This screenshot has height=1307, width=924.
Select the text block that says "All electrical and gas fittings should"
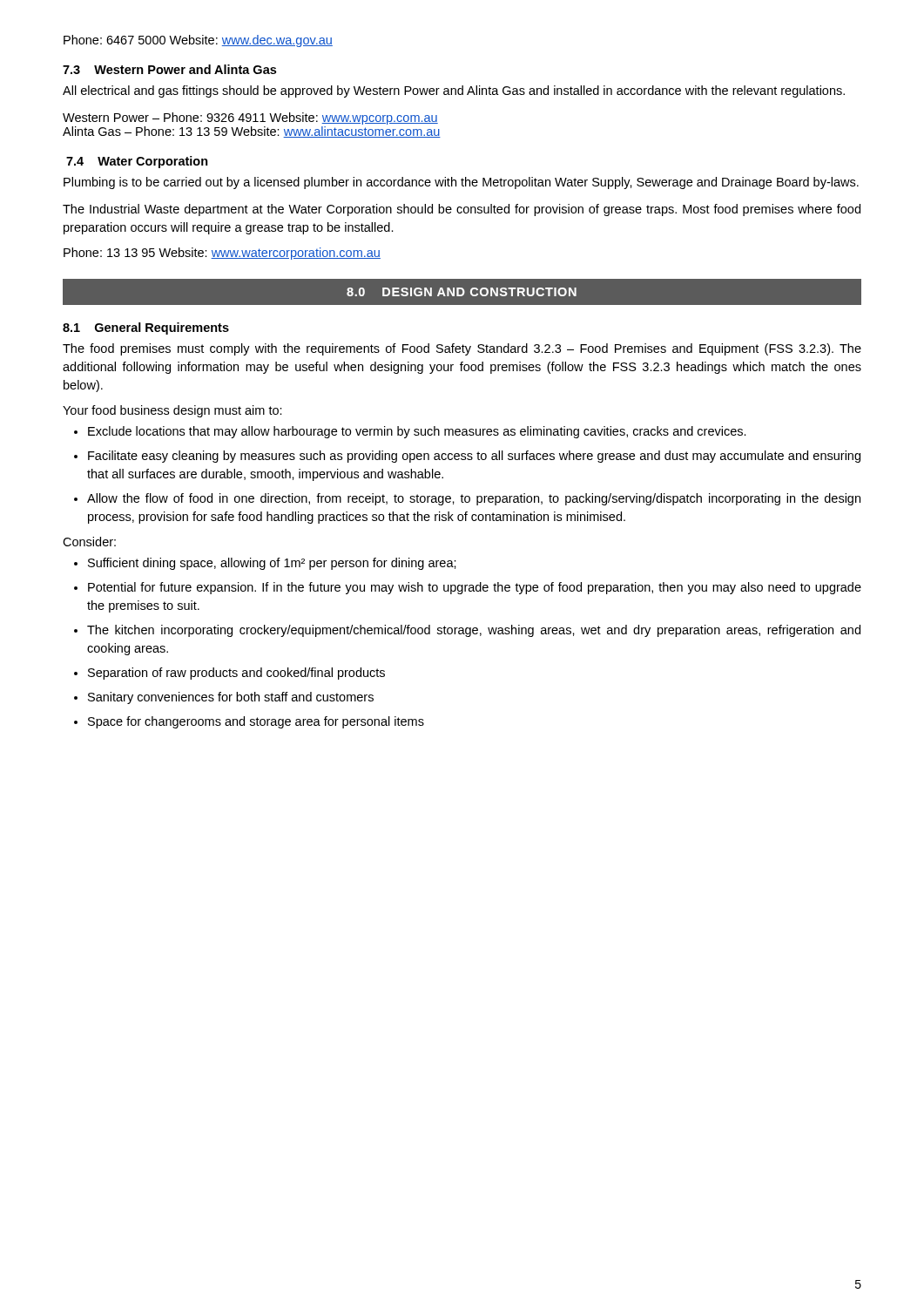462,91
